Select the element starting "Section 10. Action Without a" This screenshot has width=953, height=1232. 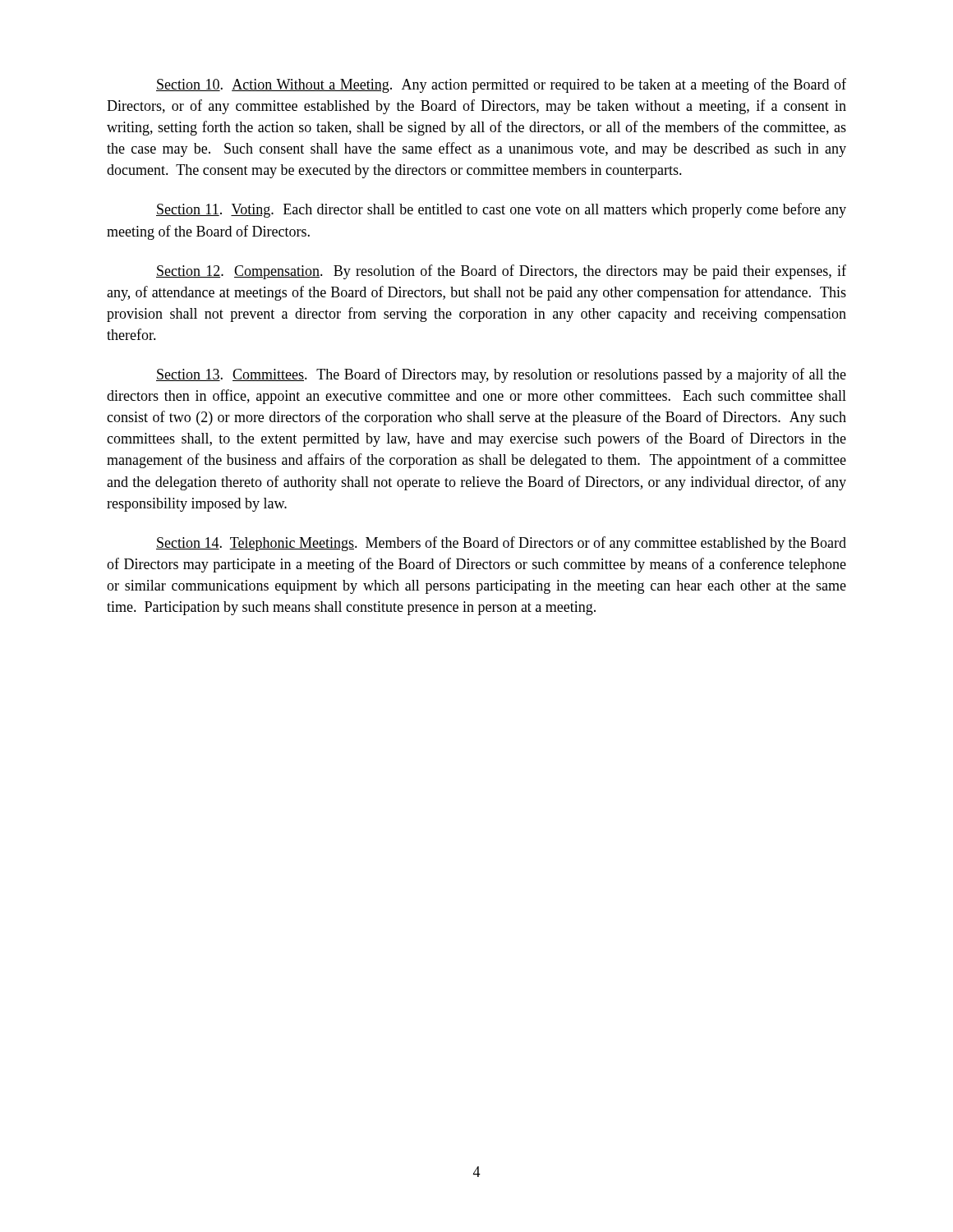(x=476, y=127)
